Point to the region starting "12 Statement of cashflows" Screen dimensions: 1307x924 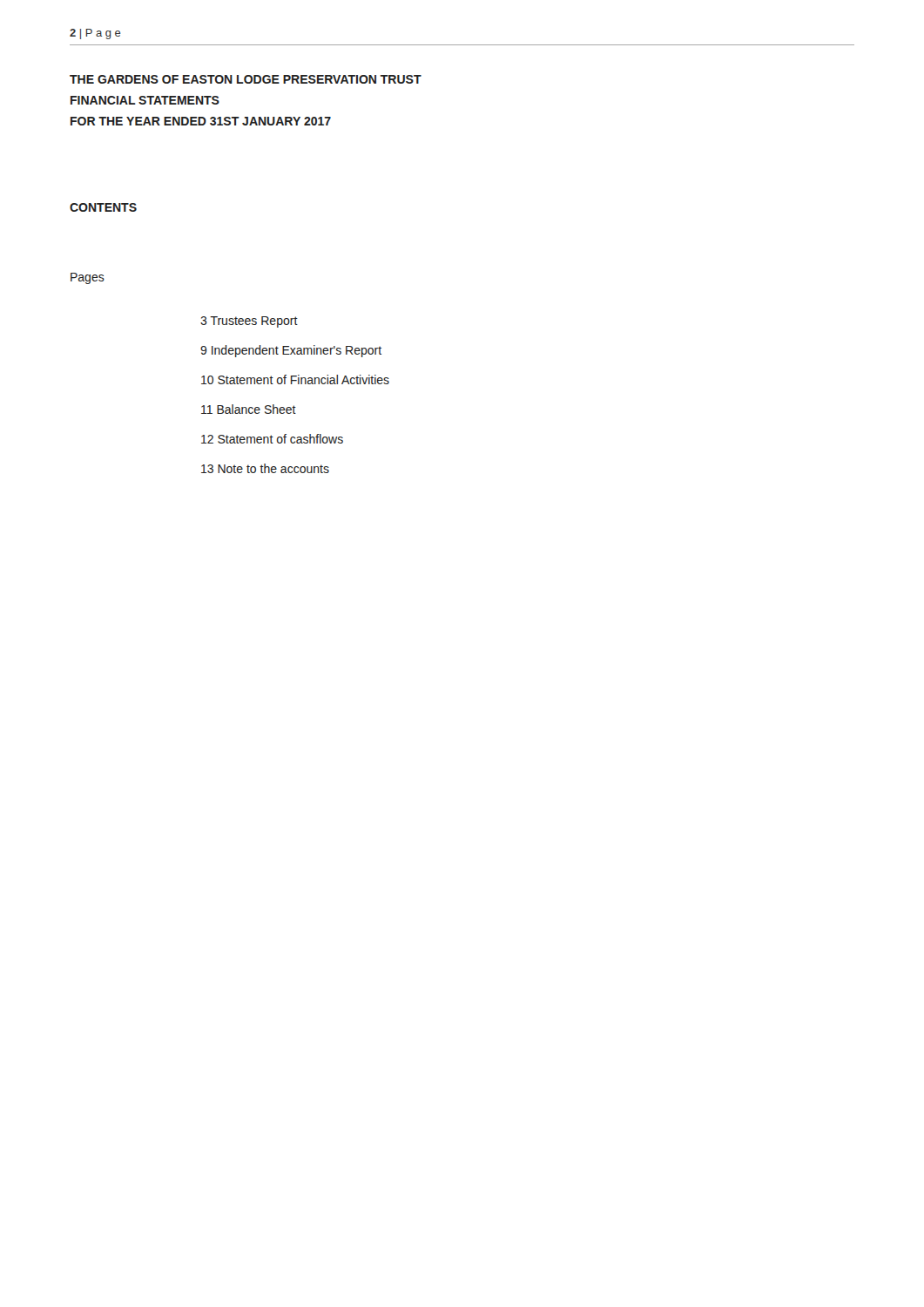coord(272,439)
